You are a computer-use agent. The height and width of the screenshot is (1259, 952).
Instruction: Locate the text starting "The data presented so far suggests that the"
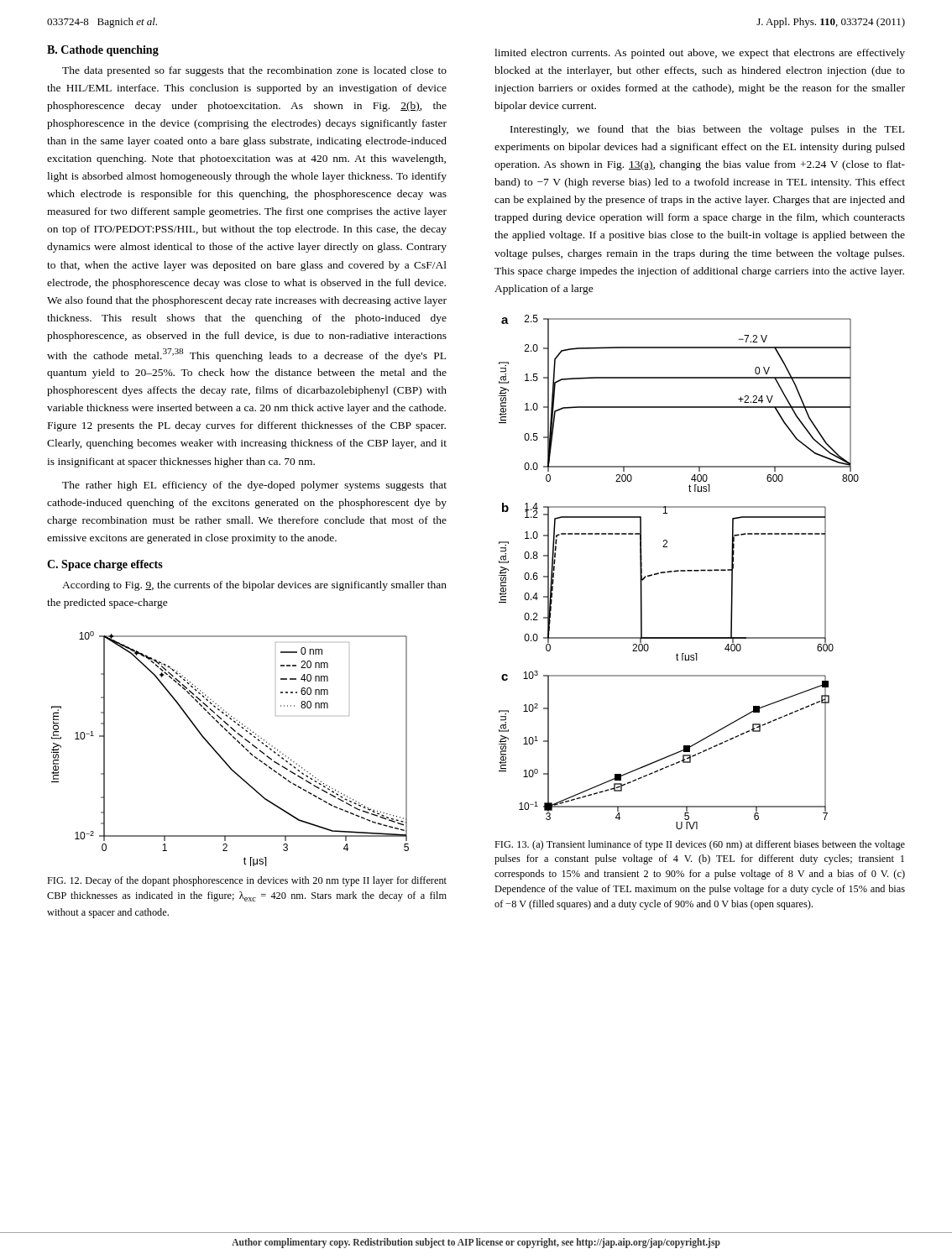coord(247,266)
